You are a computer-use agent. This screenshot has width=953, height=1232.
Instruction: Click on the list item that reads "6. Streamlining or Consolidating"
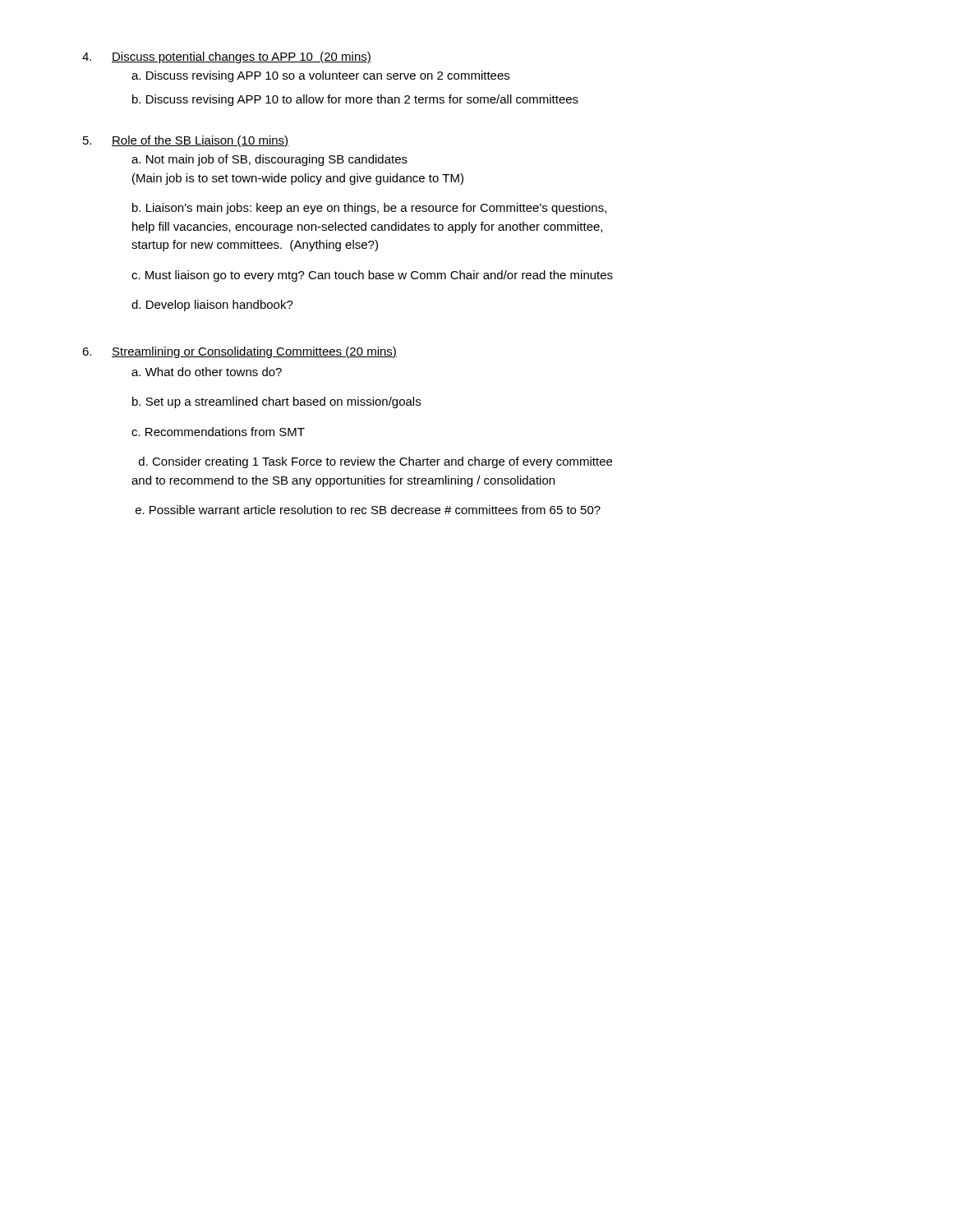[x=239, y=352]
